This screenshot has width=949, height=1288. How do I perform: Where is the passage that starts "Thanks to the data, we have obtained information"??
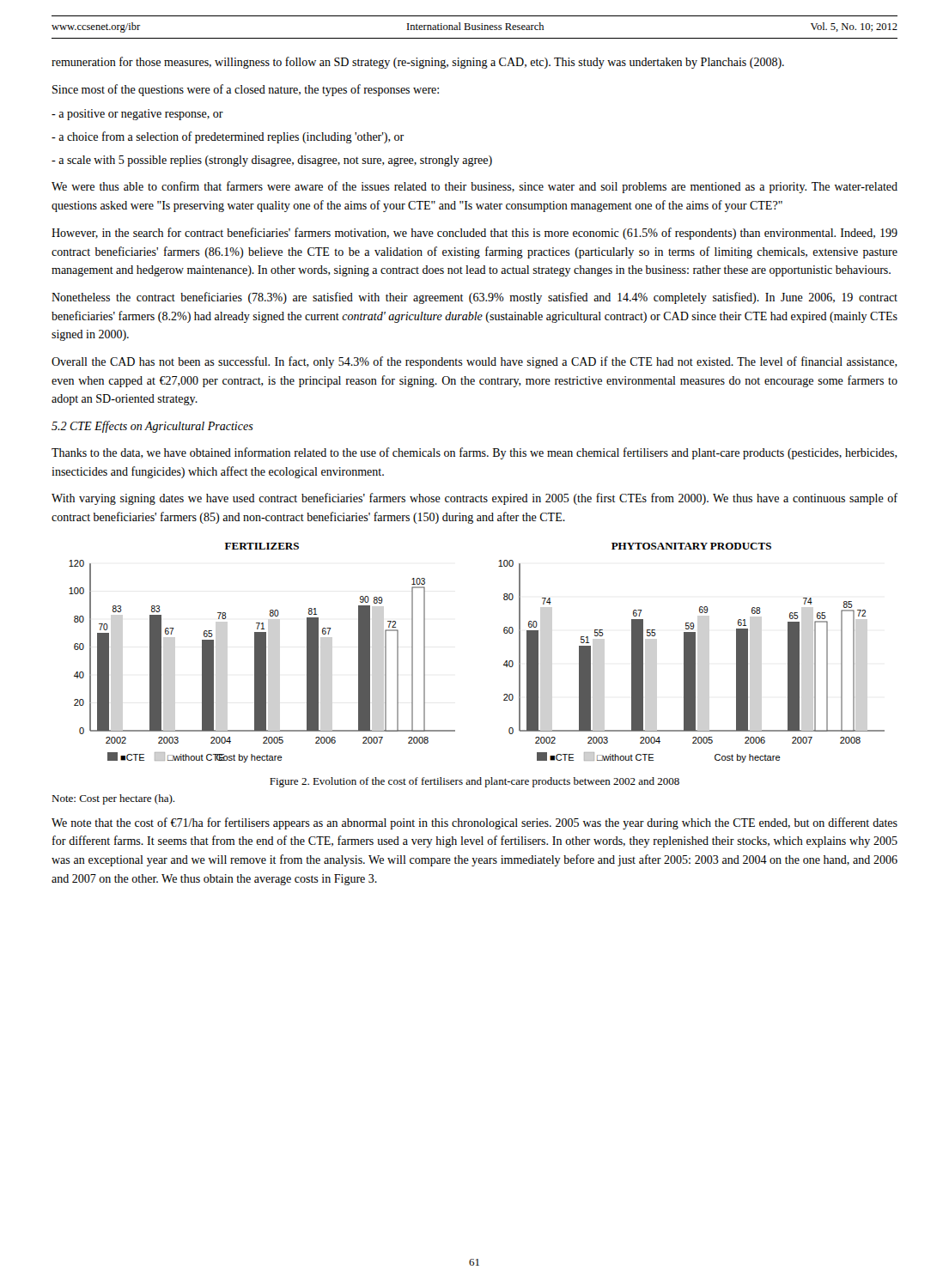474,462
